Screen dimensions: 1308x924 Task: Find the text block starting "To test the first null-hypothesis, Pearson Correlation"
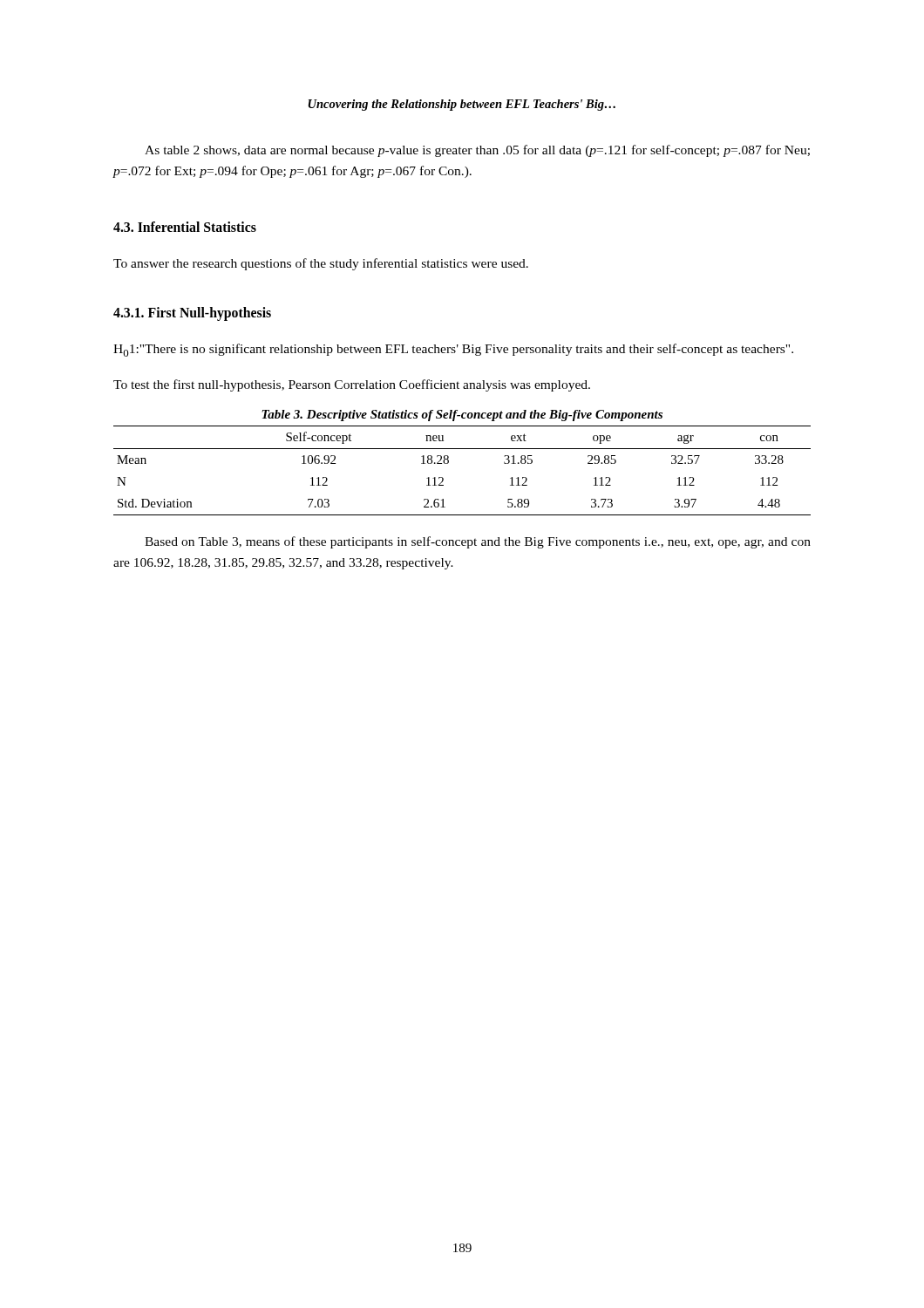pos(352,384)
